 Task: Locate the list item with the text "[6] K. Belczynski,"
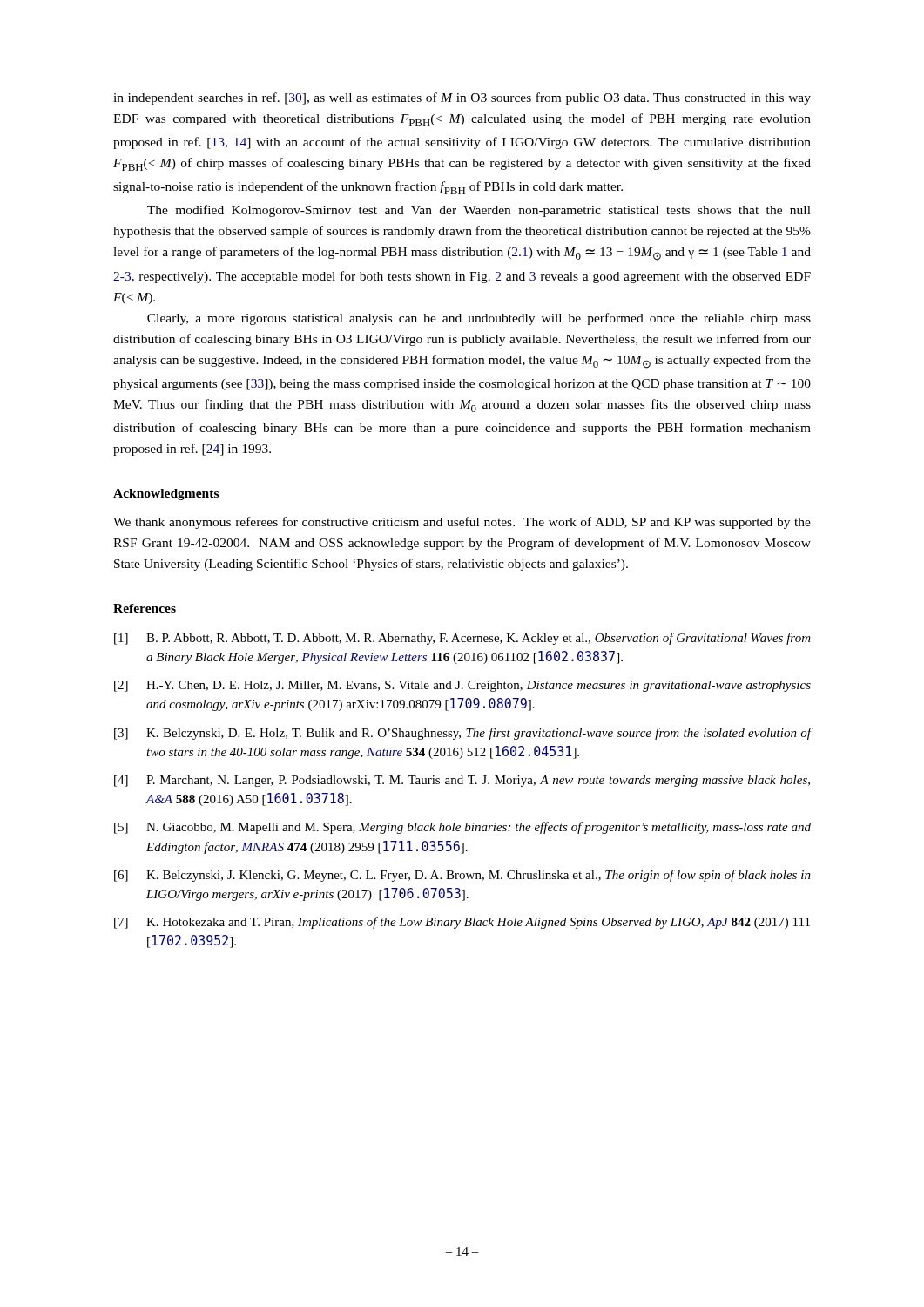pyautogui.click(x=462, y=884)
